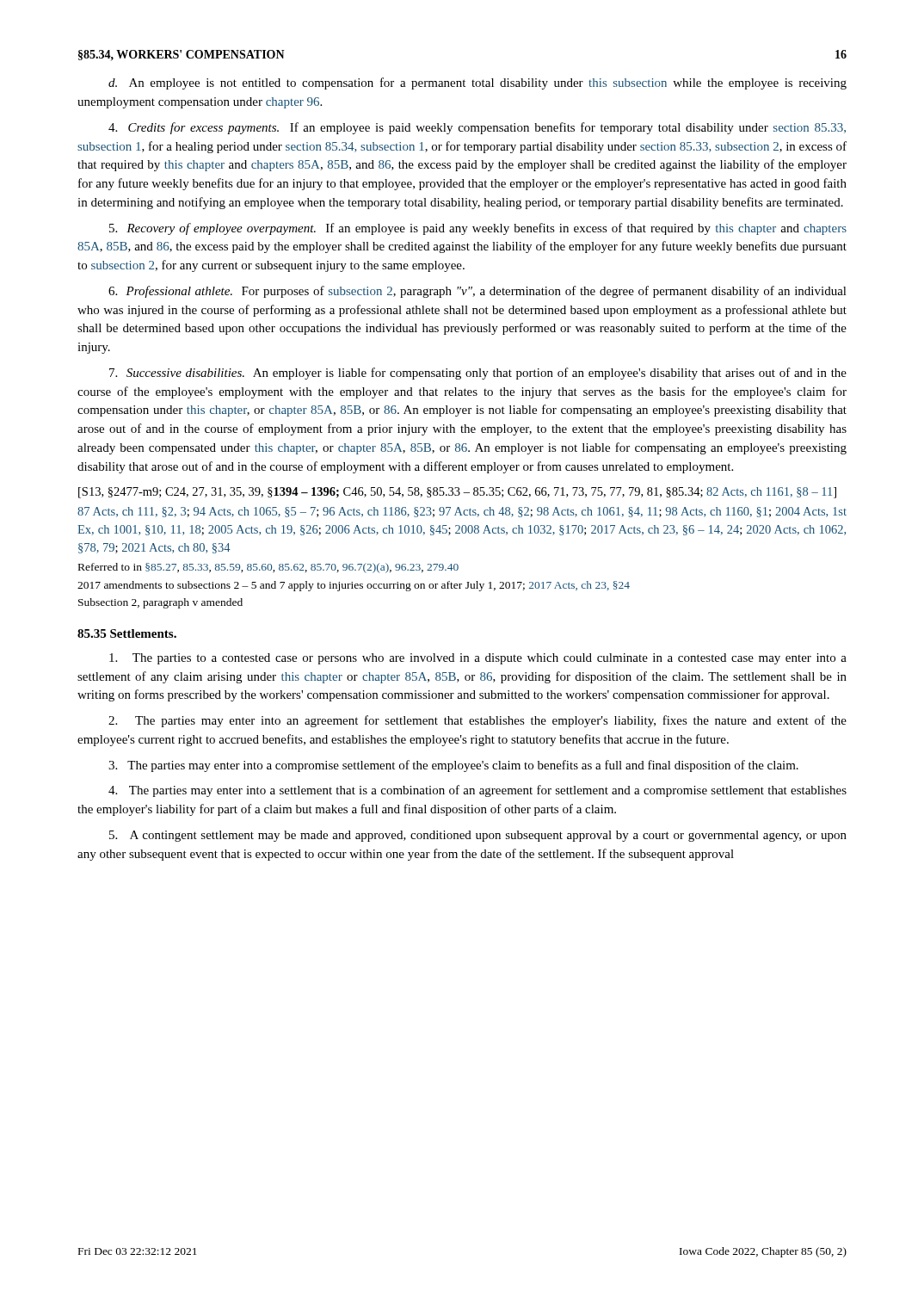Image resolution: width=924 pixels, height=1291 pixels.
Task: Find the text block starting "[S13, §2477-m9; C24, 27, 31, 35,"
Action: click(x=462, y=520)
